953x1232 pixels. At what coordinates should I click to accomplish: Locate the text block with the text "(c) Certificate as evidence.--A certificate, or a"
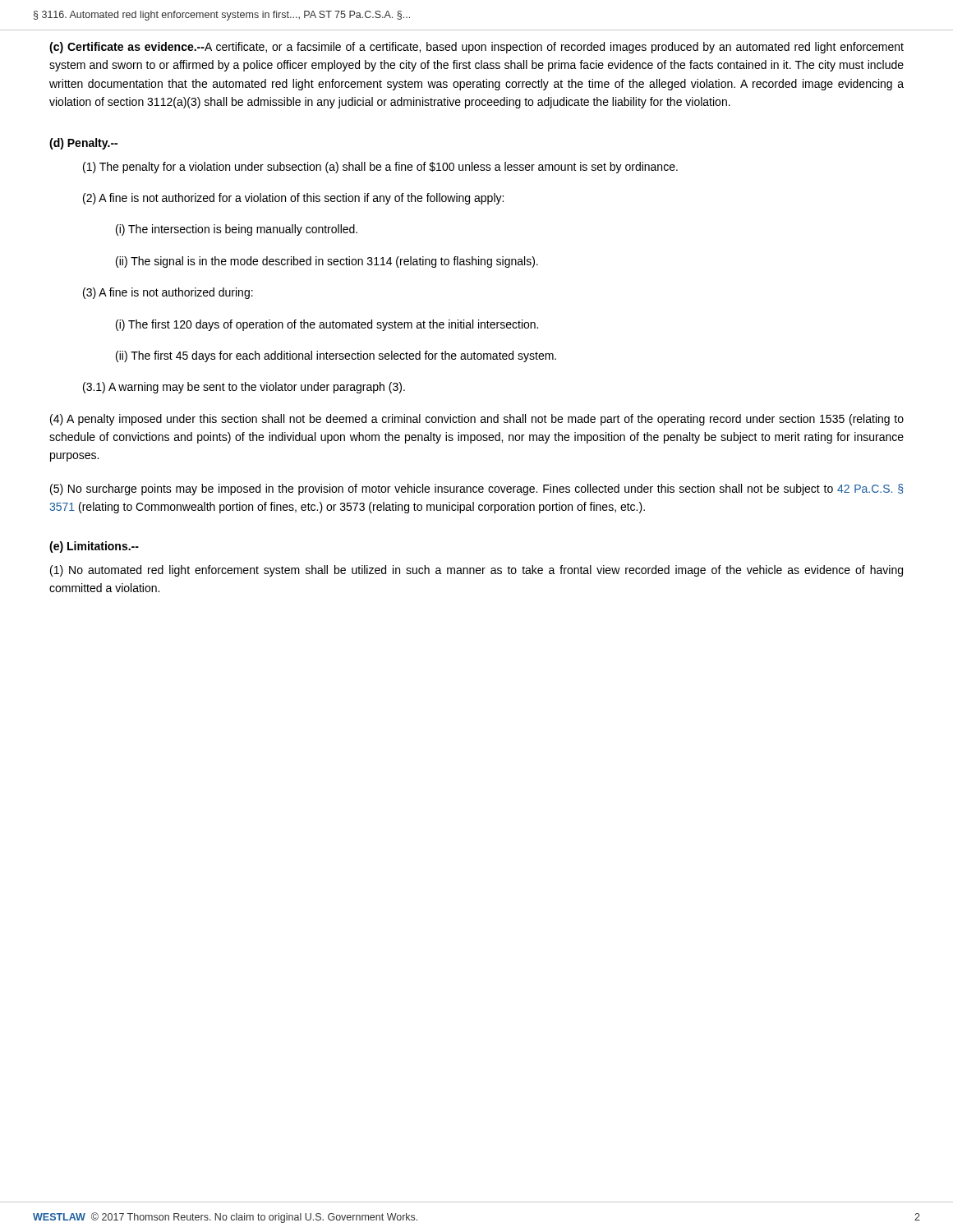tap(476, 74)
